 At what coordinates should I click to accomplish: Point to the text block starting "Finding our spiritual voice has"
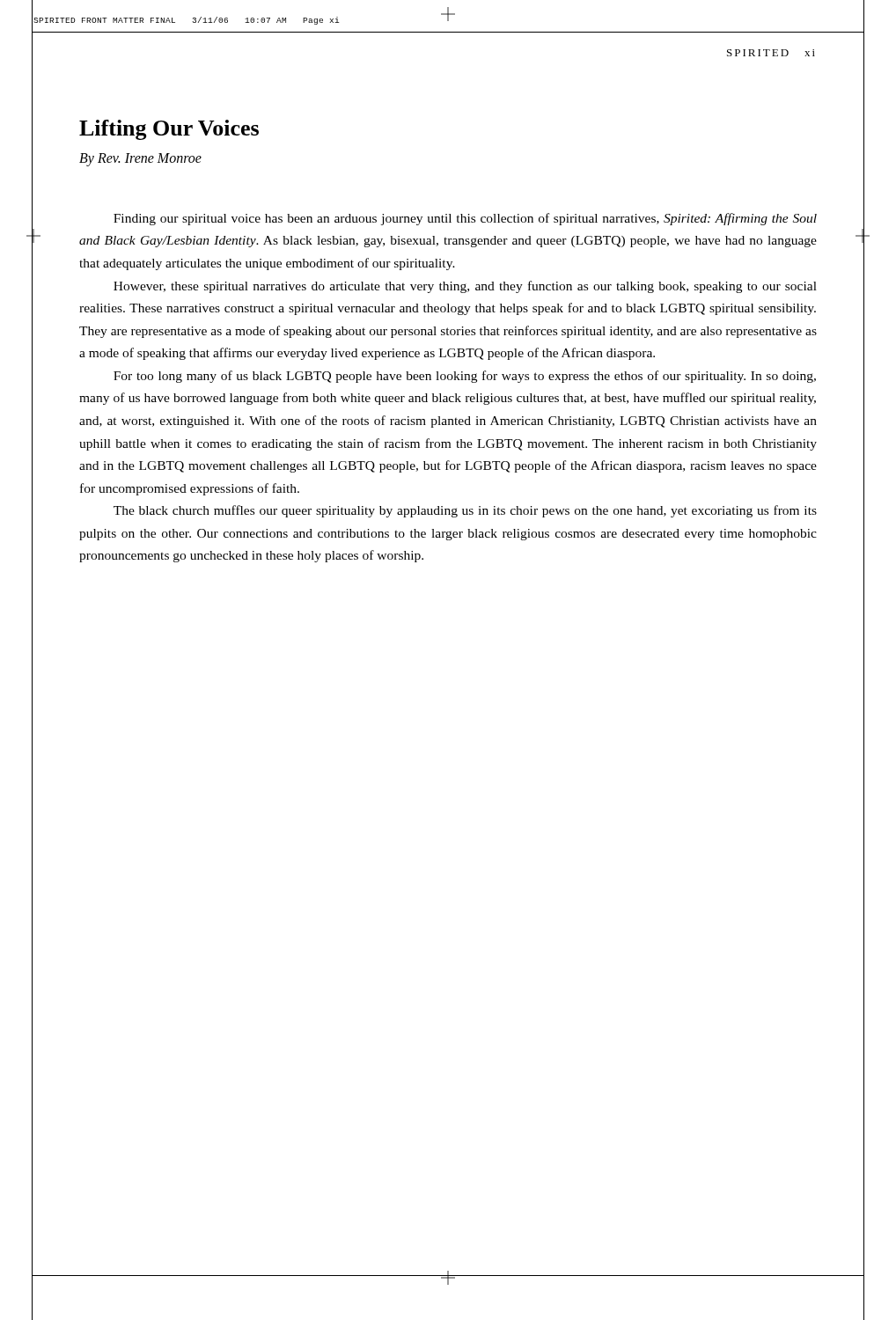(448, 240)
